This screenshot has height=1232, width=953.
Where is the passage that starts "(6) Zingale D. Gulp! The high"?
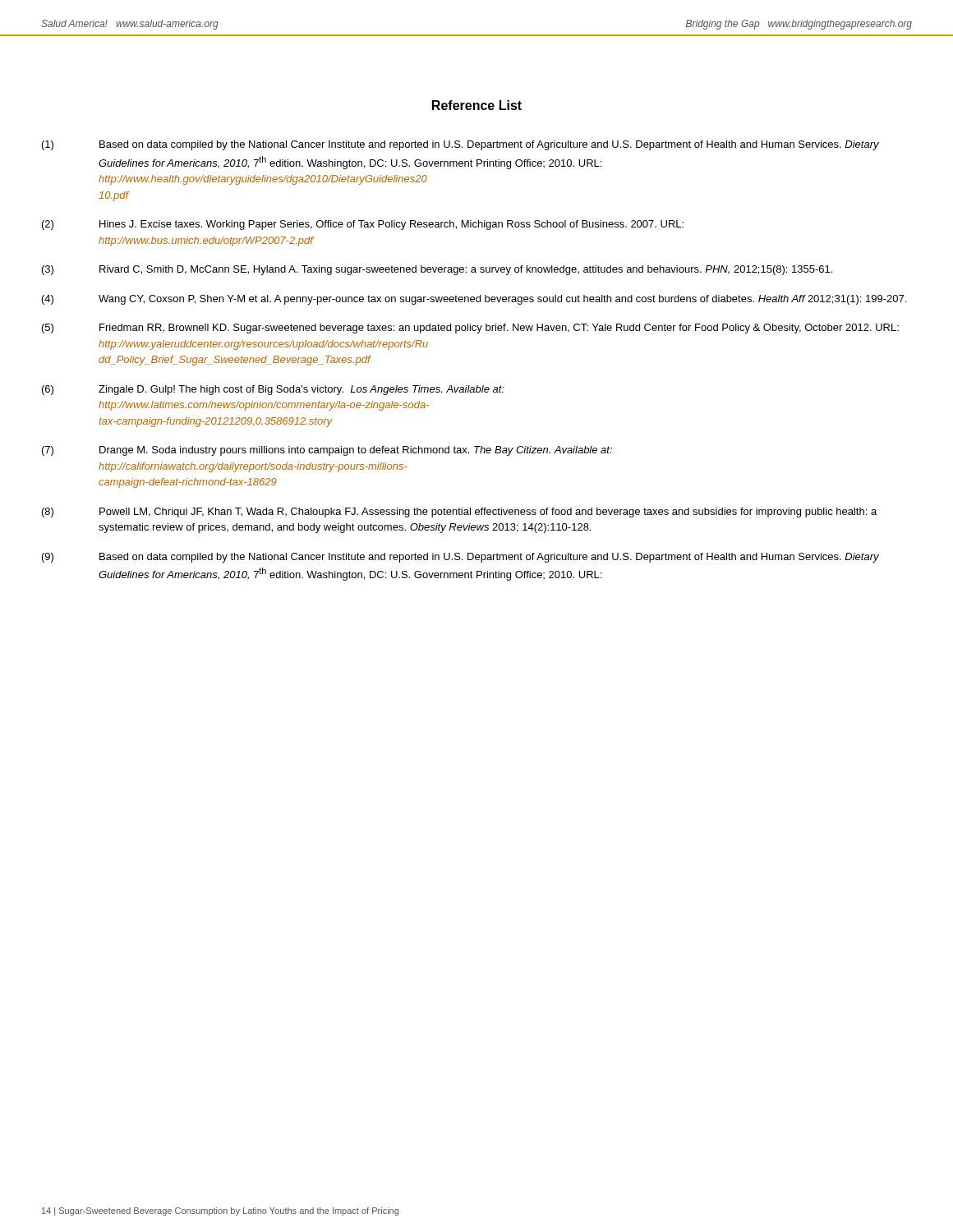273,390
